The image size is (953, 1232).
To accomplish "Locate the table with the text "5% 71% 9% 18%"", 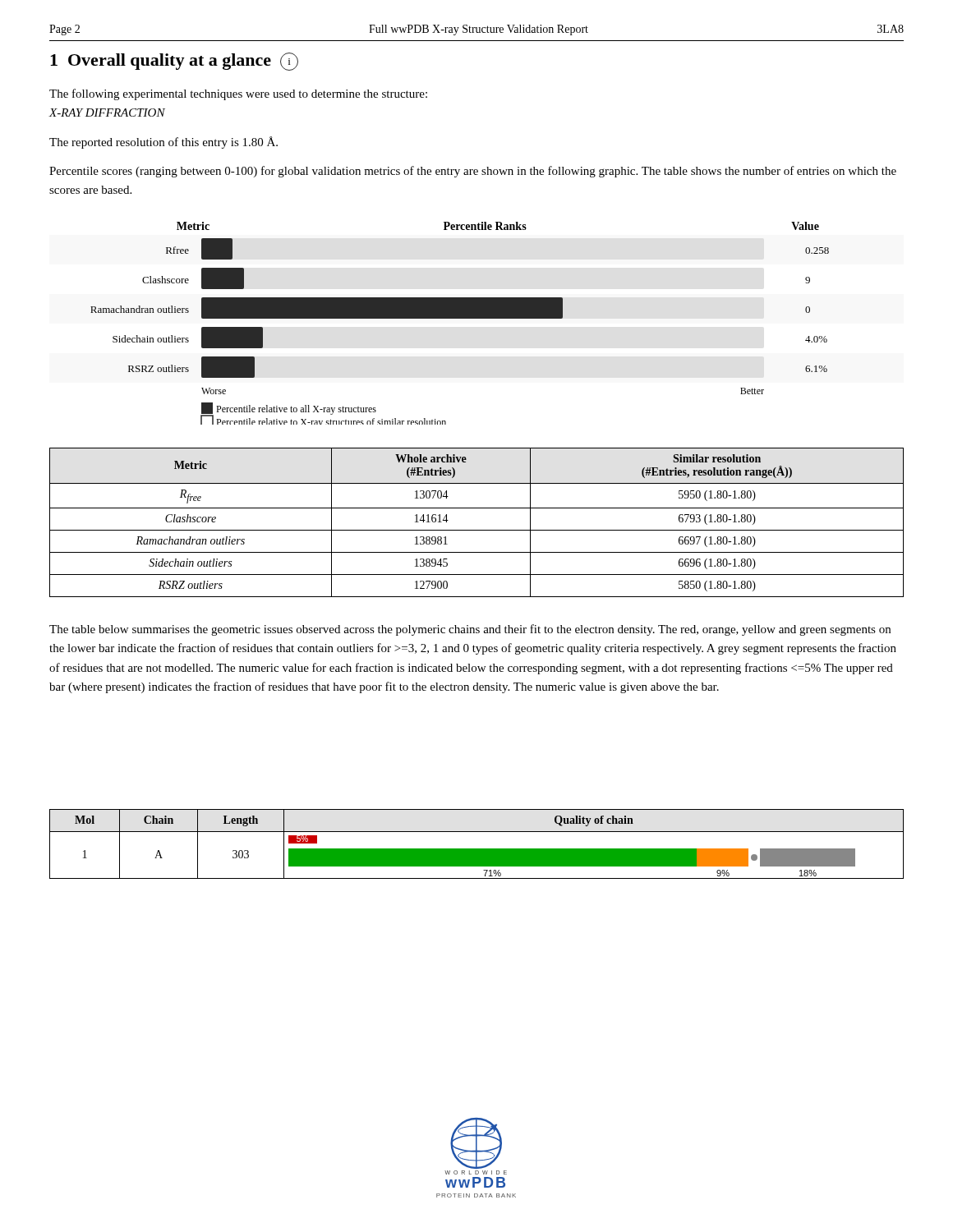I will tap(476, 844).
